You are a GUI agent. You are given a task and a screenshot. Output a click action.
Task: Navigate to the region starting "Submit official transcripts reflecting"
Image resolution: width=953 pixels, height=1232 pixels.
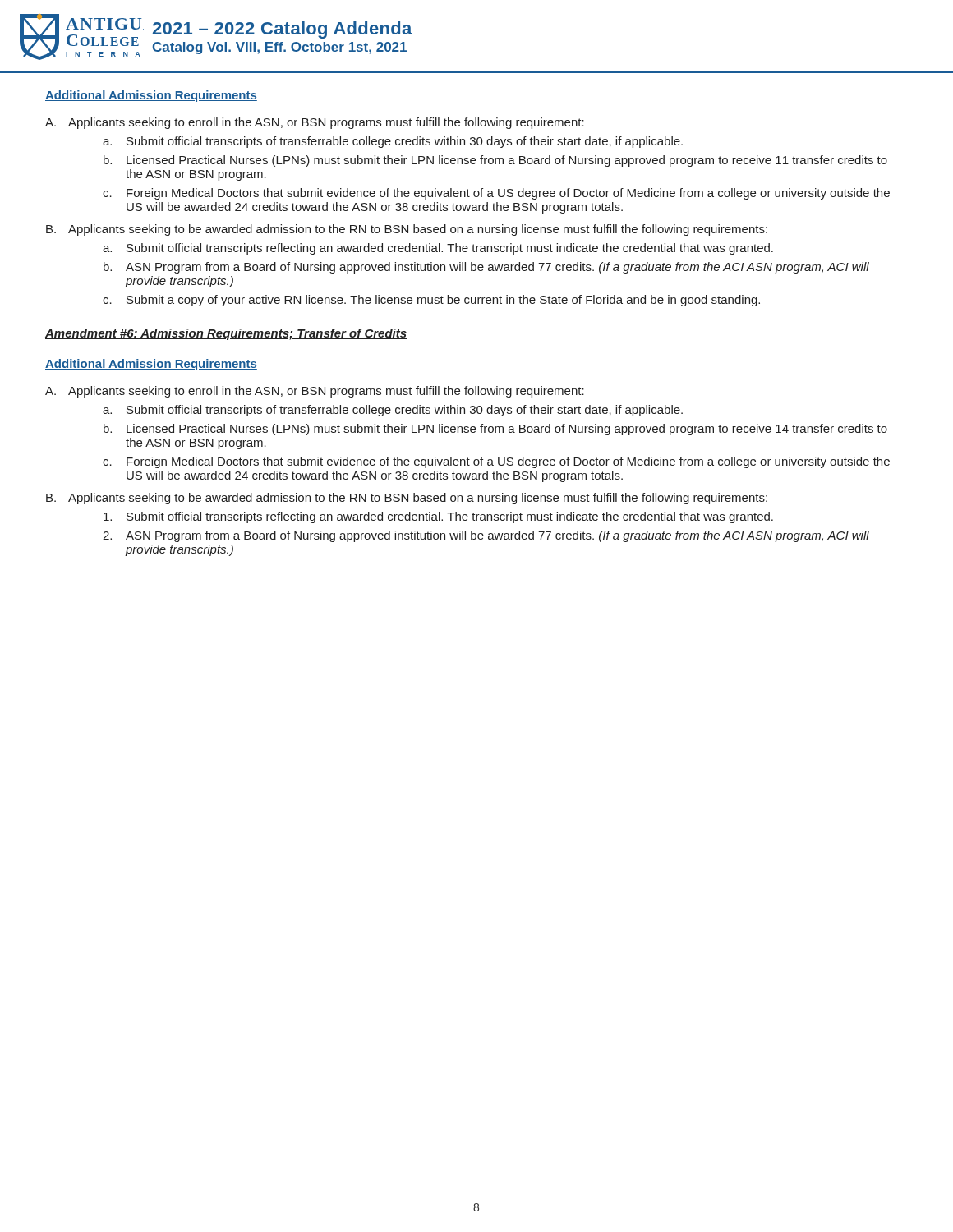coord(438,516)
